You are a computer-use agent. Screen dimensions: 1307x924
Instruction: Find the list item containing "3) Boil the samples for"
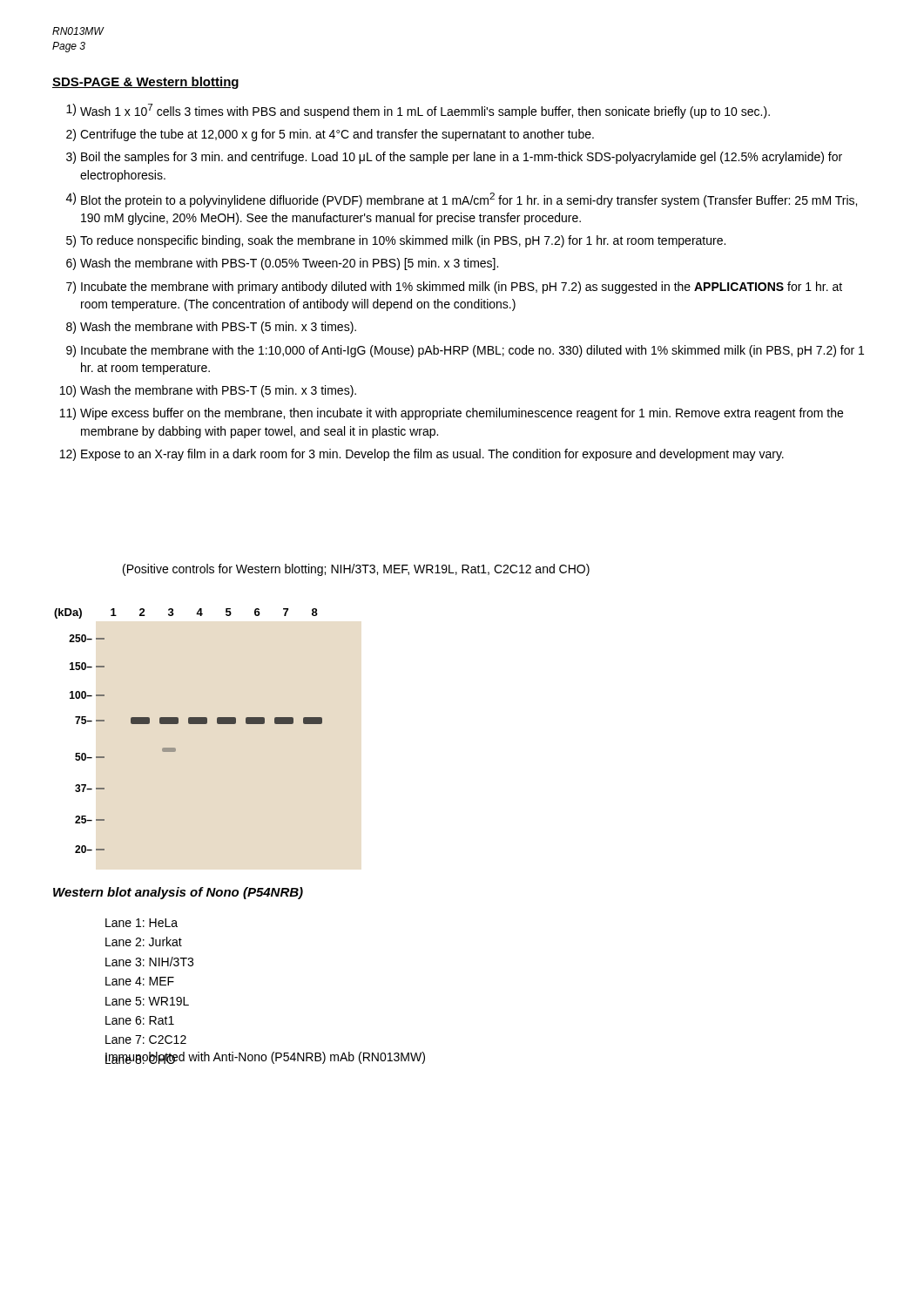pyautogui.click(x=462, y=166)
